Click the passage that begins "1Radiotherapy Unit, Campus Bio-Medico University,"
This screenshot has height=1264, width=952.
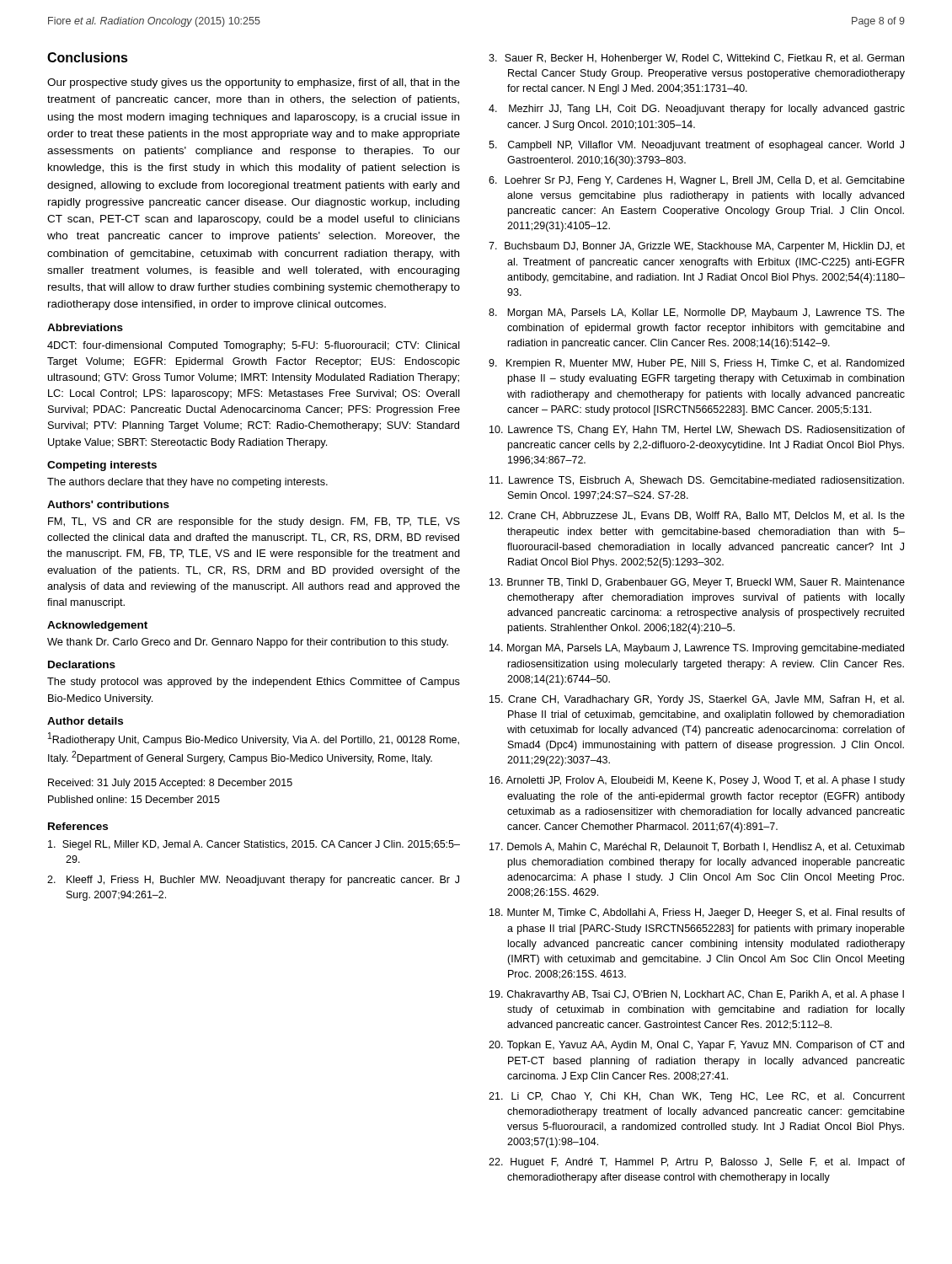pyautogui.click(x=254, y=748)
